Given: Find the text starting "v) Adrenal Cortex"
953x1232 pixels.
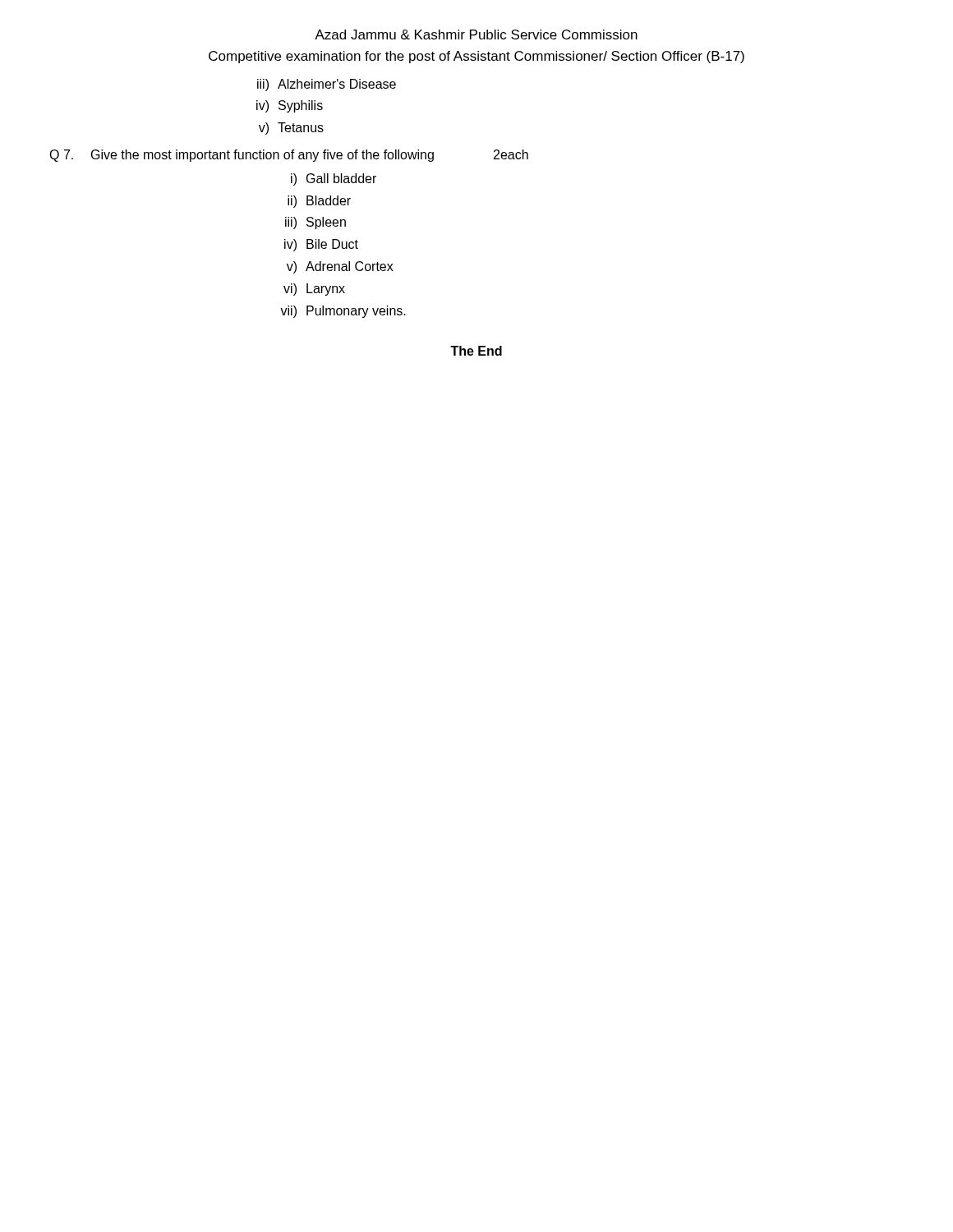Looking at the screenshot, I should (x=324, y=267).
